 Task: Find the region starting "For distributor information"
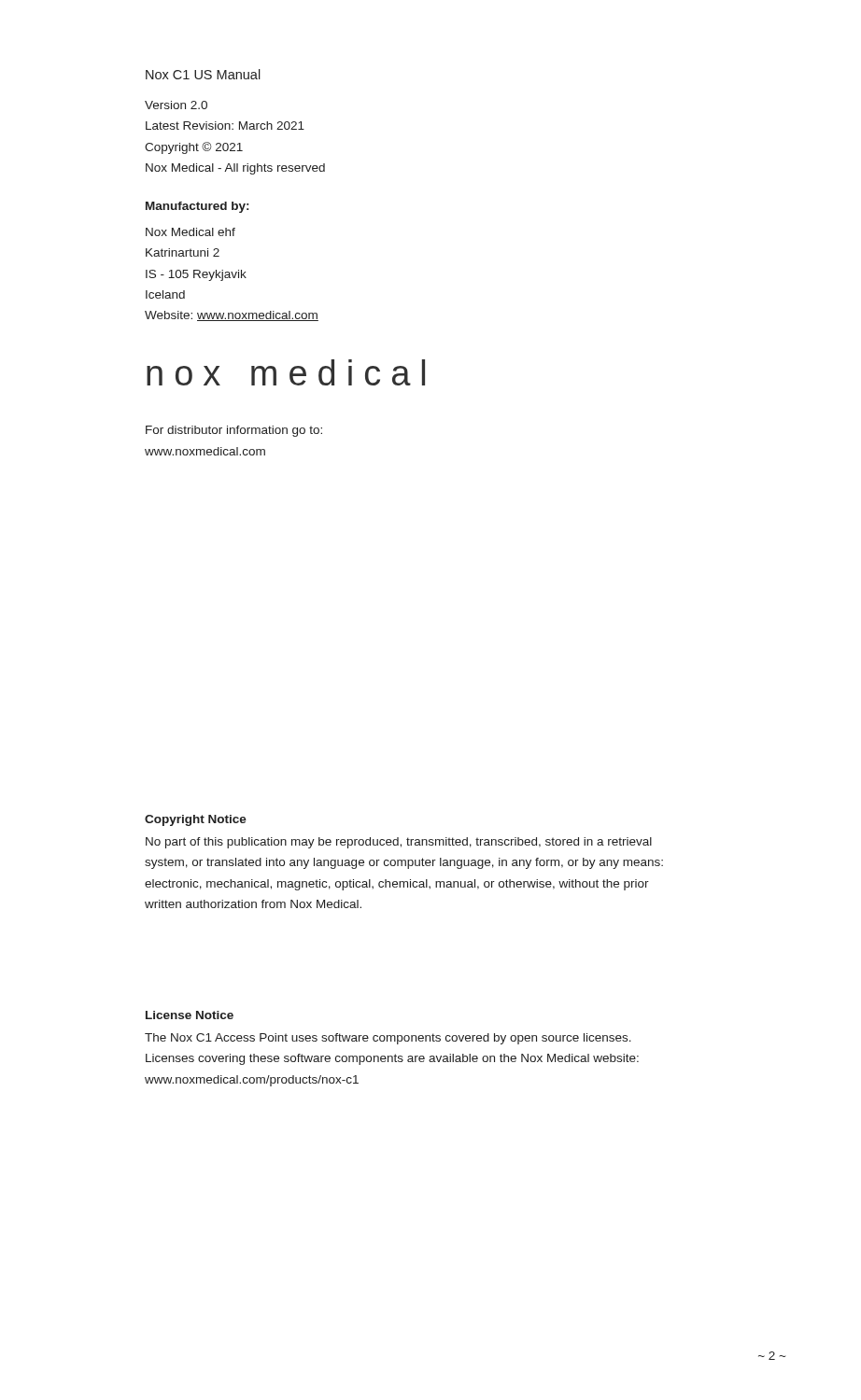click(x=234, y=441)
